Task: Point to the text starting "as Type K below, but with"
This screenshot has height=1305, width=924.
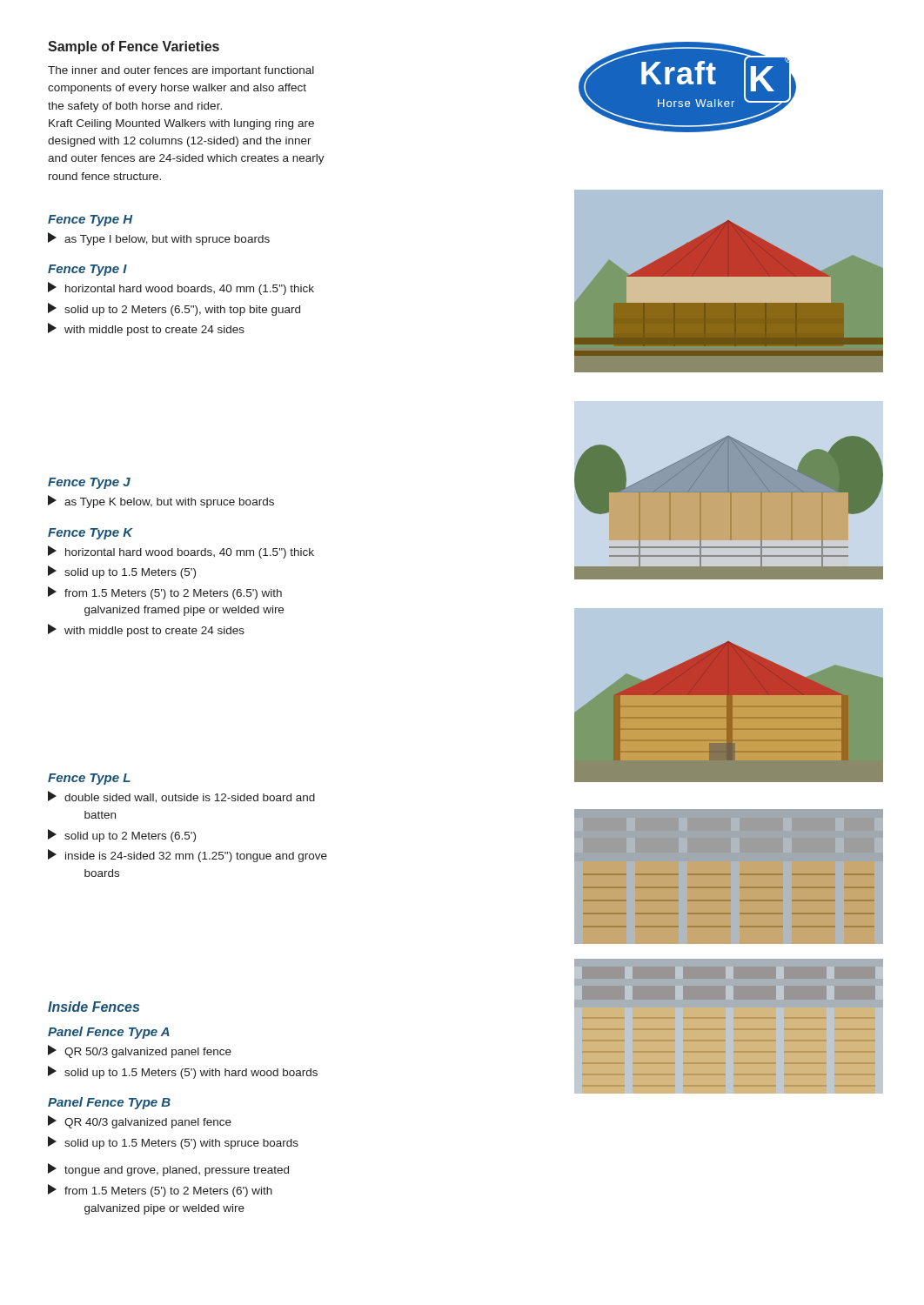Action: tap(161, 502)
